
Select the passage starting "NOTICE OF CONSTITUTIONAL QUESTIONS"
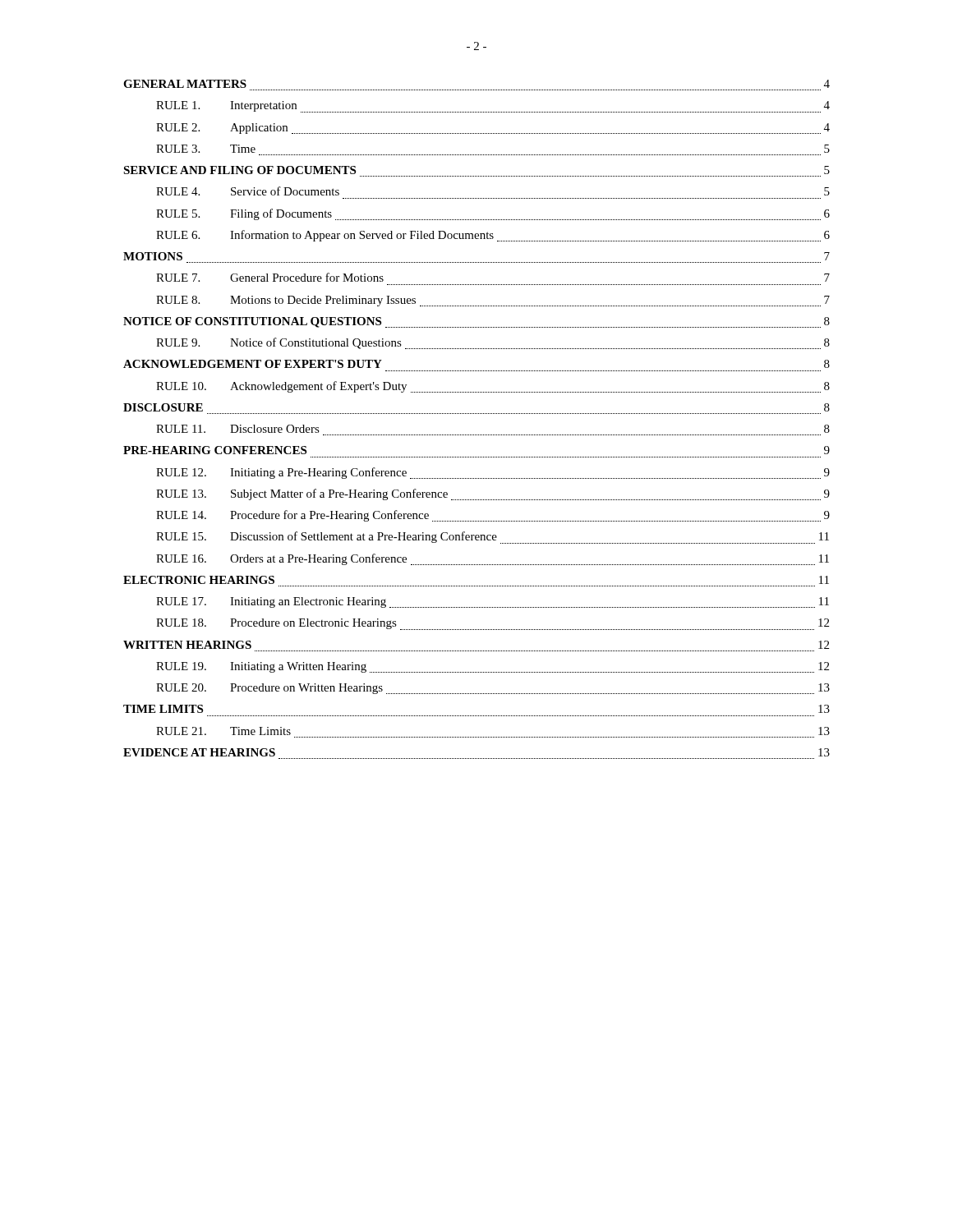point(476,321)
